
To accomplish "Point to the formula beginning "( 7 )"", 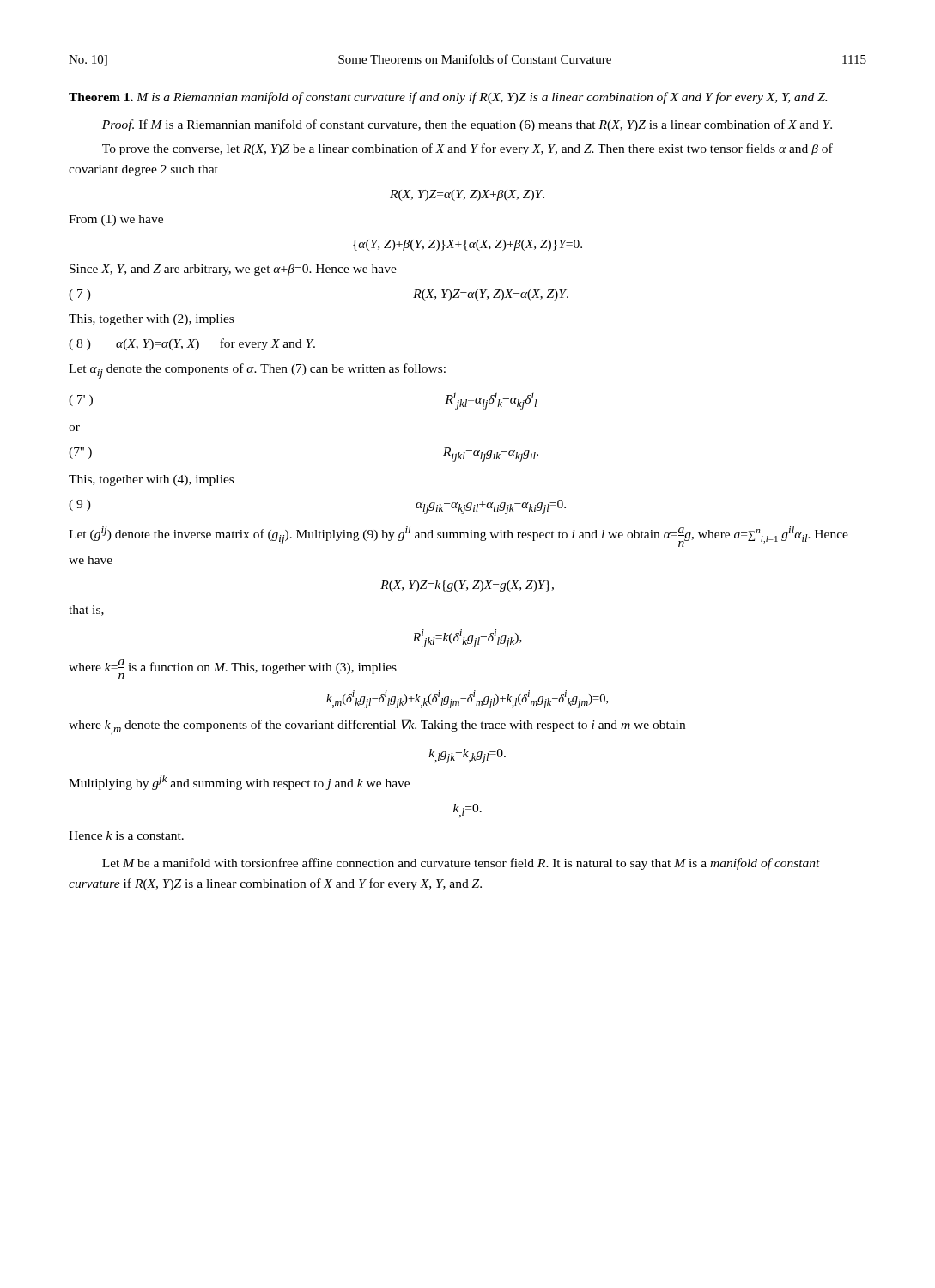I will [x=468, y=294].
